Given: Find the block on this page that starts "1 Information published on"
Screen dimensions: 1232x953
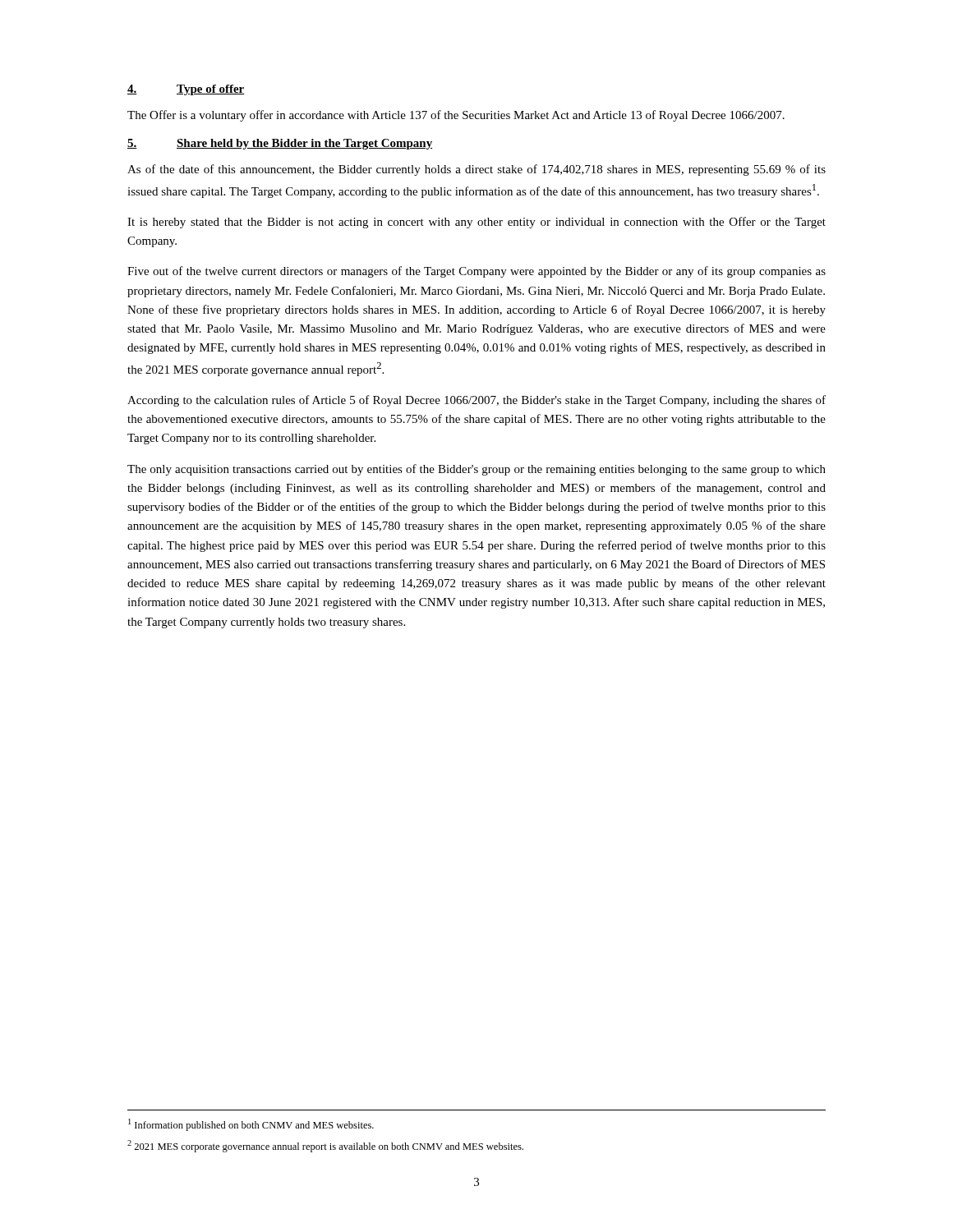Looking at the screenshot, I should [x=251, y=1124].
